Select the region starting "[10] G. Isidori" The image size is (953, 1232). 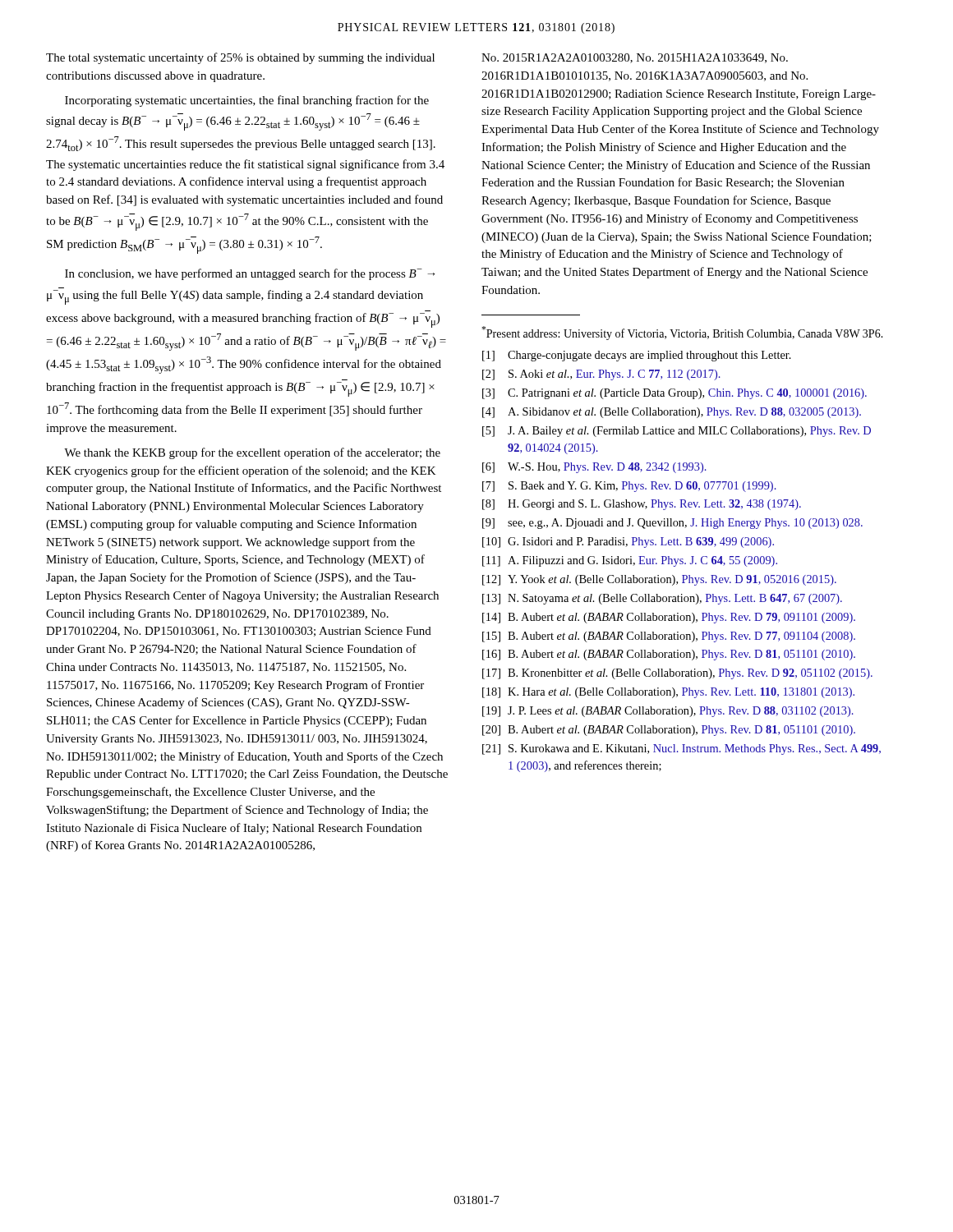point(683,542)
